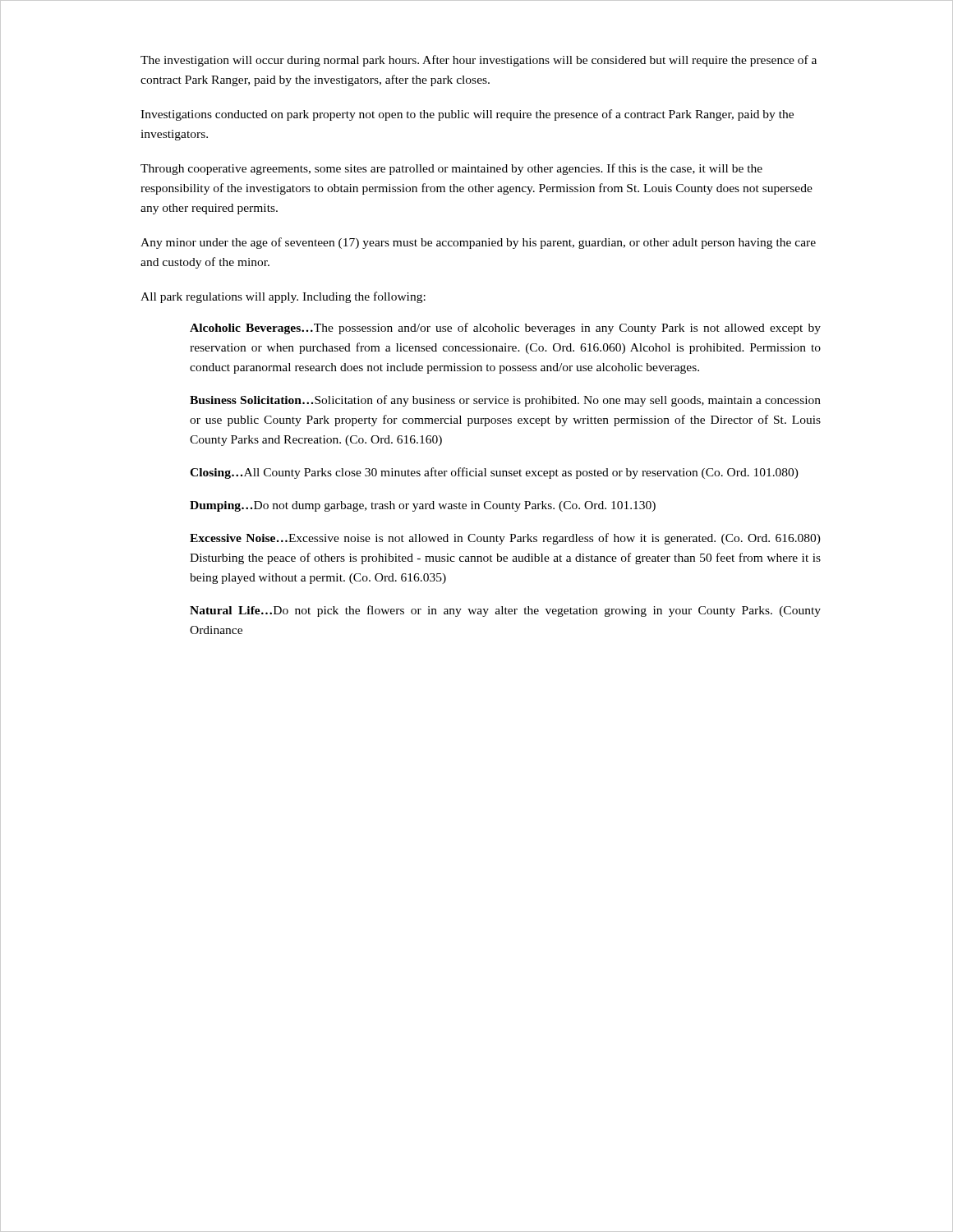Find the text block that reads "The investigation will occur"

point(479,69)
